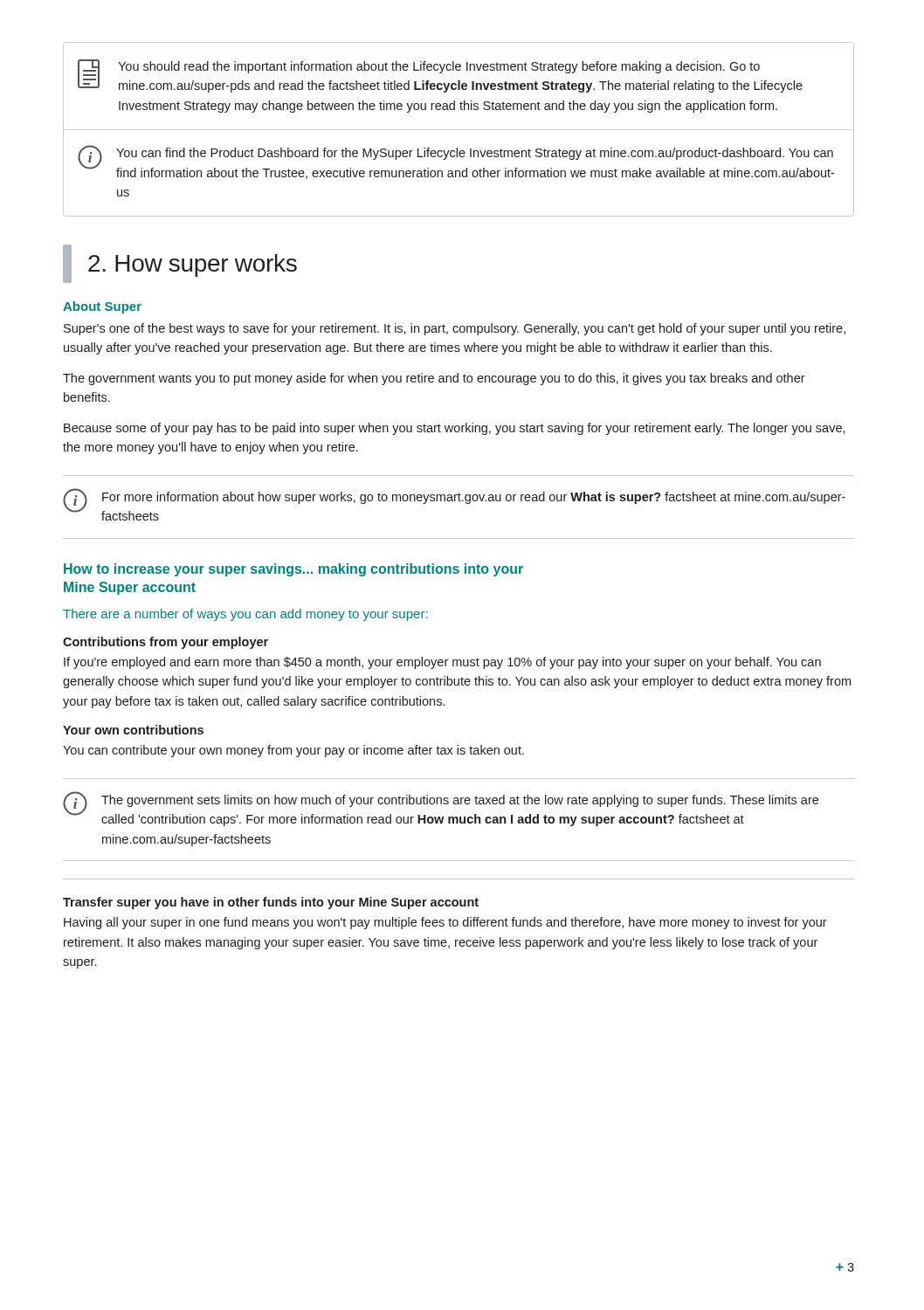Screen dimensions: 1310x924
Task: Point to the passage starting "Super's one of"
Action: click(x=455, y=338)
